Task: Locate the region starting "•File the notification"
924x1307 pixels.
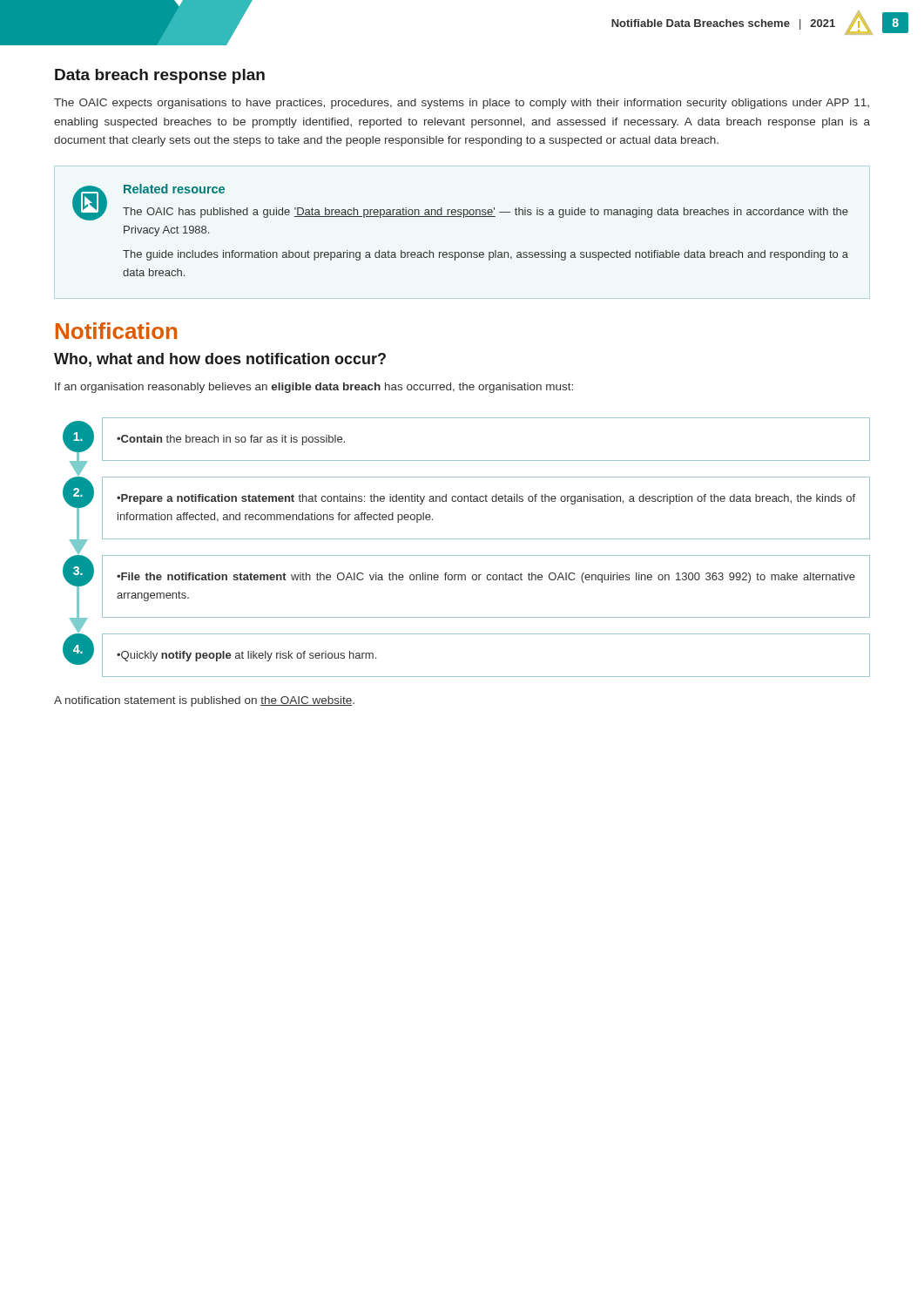Action: coord(486,585)
